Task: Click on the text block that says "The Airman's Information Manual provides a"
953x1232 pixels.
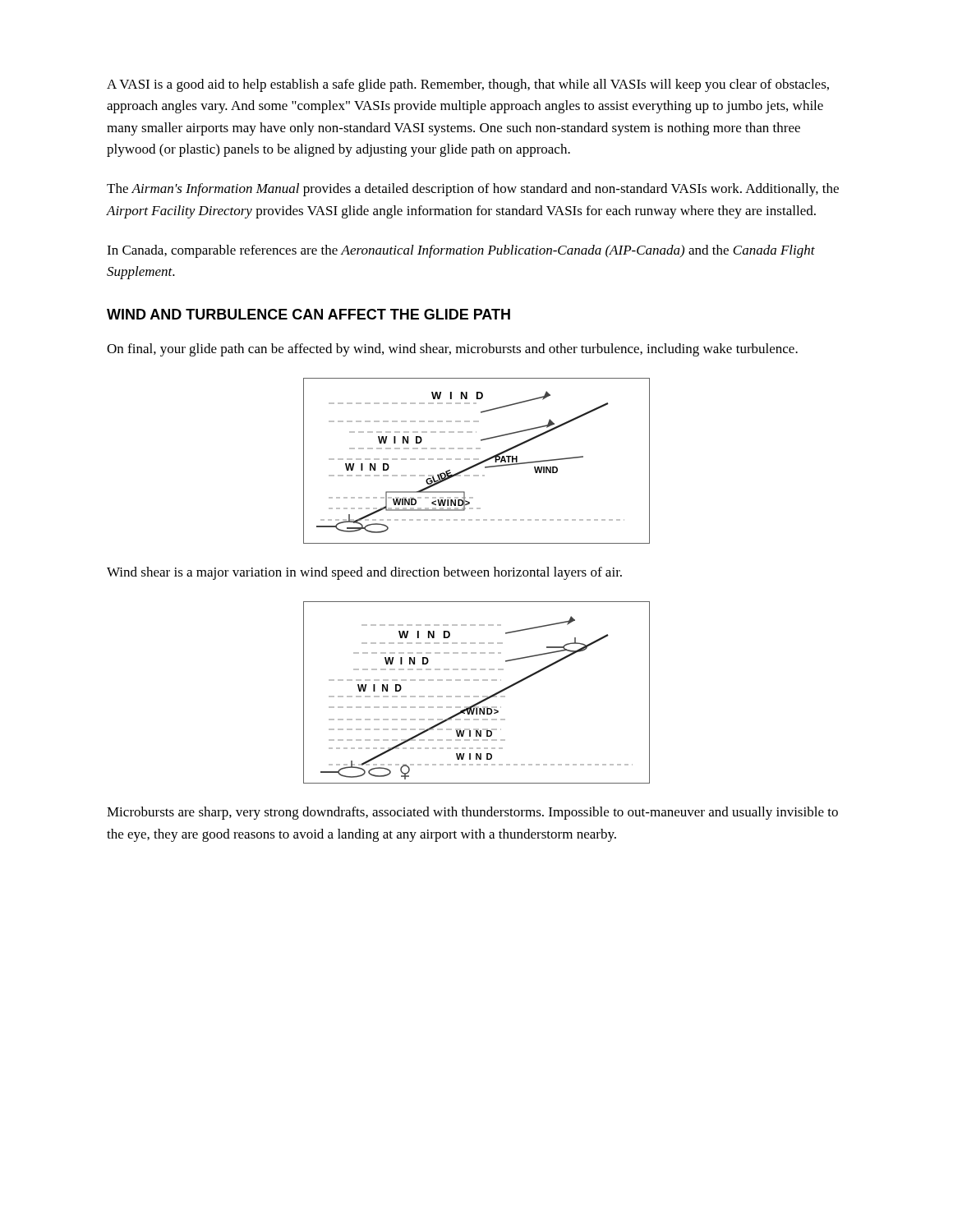Action: click(x=473, y=200)
